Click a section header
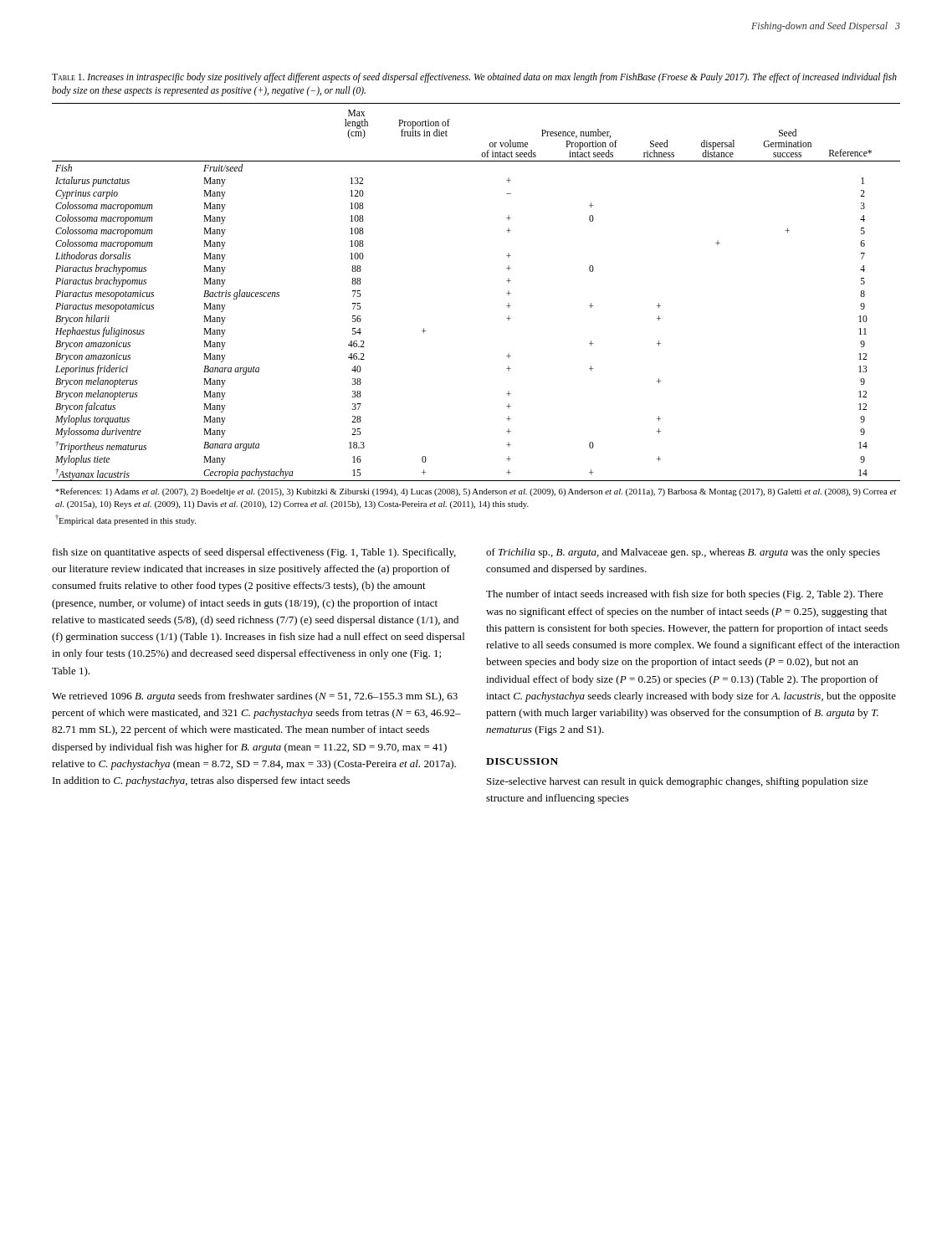Image resolution: width=952 pixels, height=1255 pixels. pyautogui.click(x=522, y=761)
